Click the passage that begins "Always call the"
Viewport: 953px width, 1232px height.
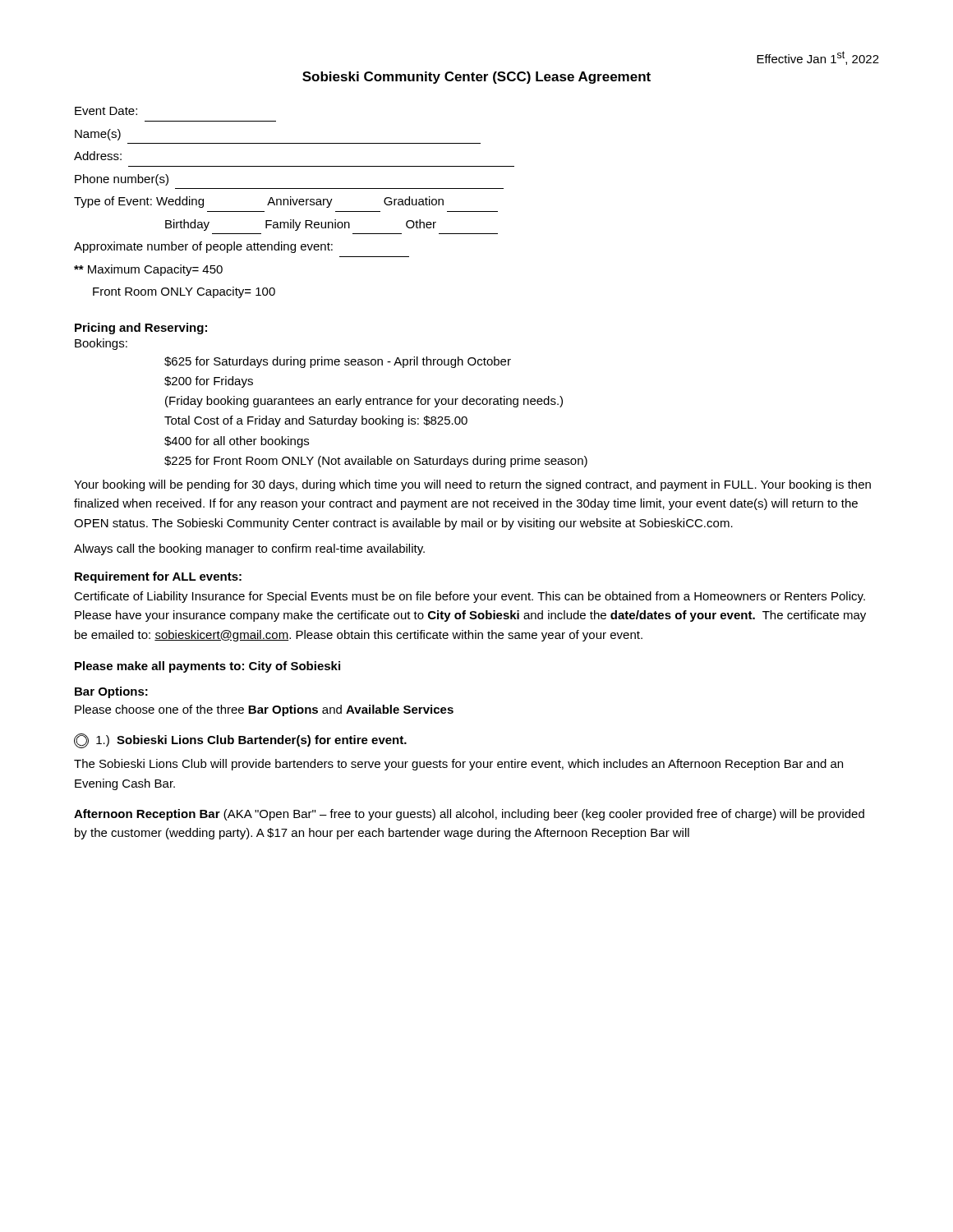250,548
